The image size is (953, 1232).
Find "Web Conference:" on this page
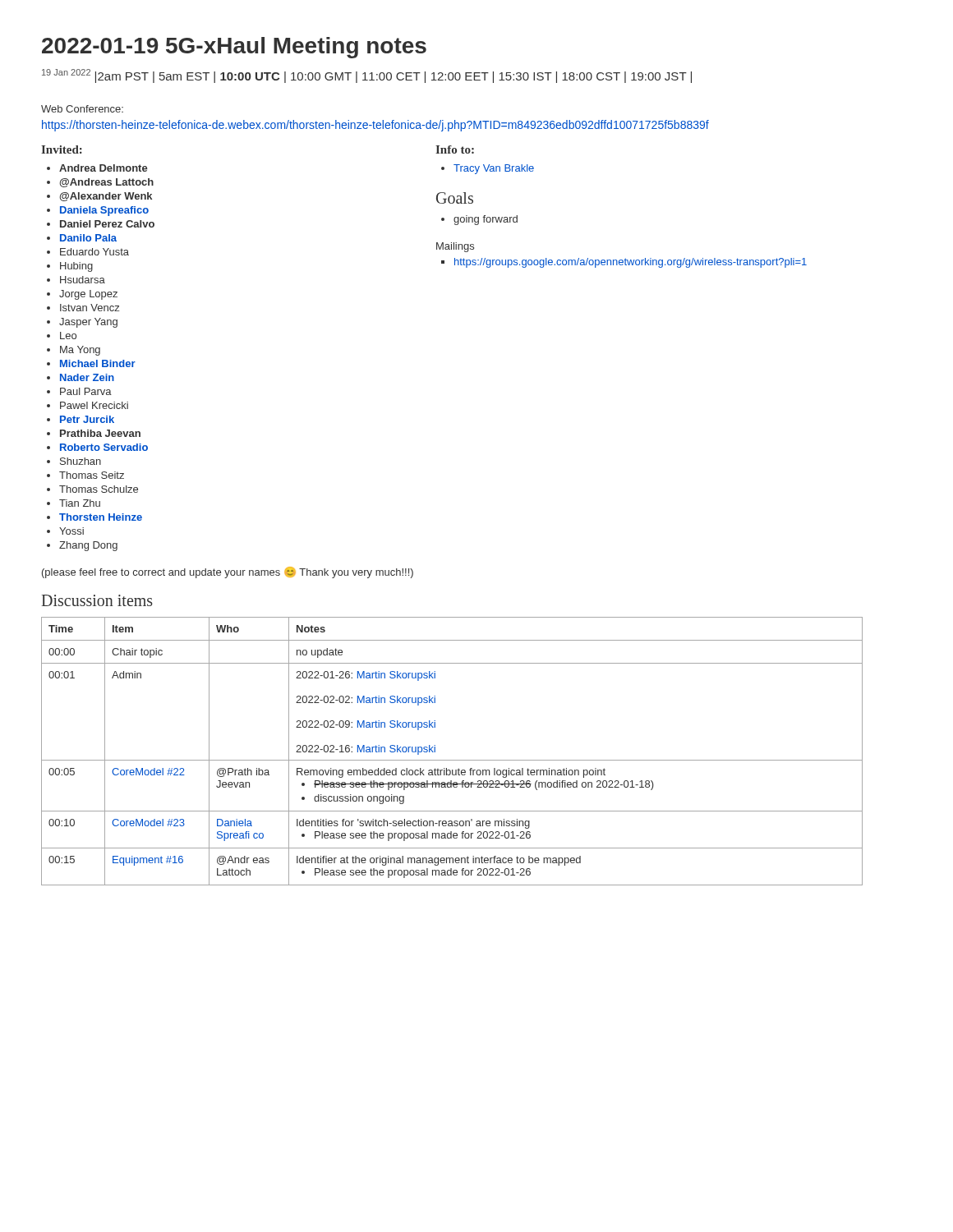coord(83,108)
